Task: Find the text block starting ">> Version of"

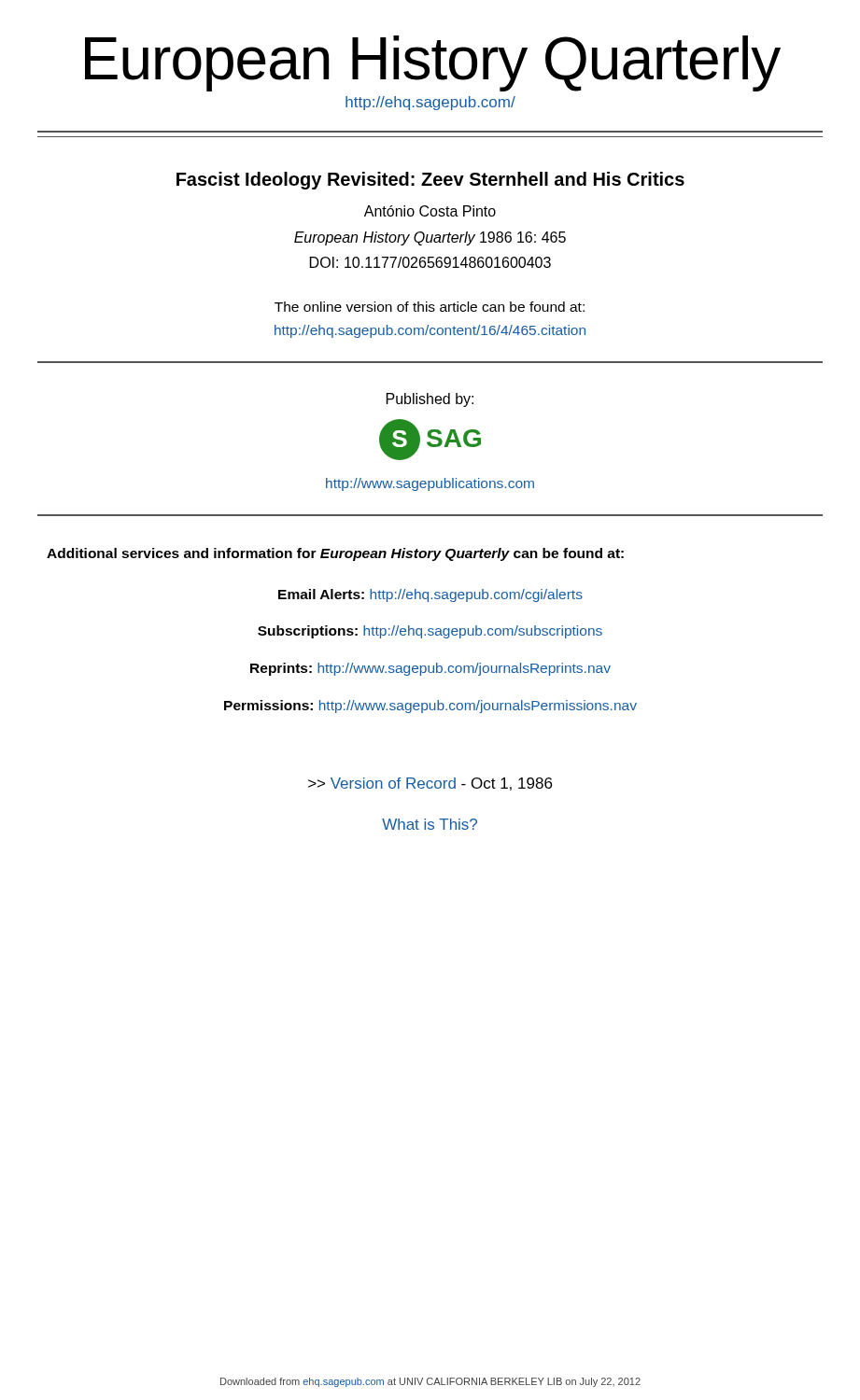Action: pos(430,783)
